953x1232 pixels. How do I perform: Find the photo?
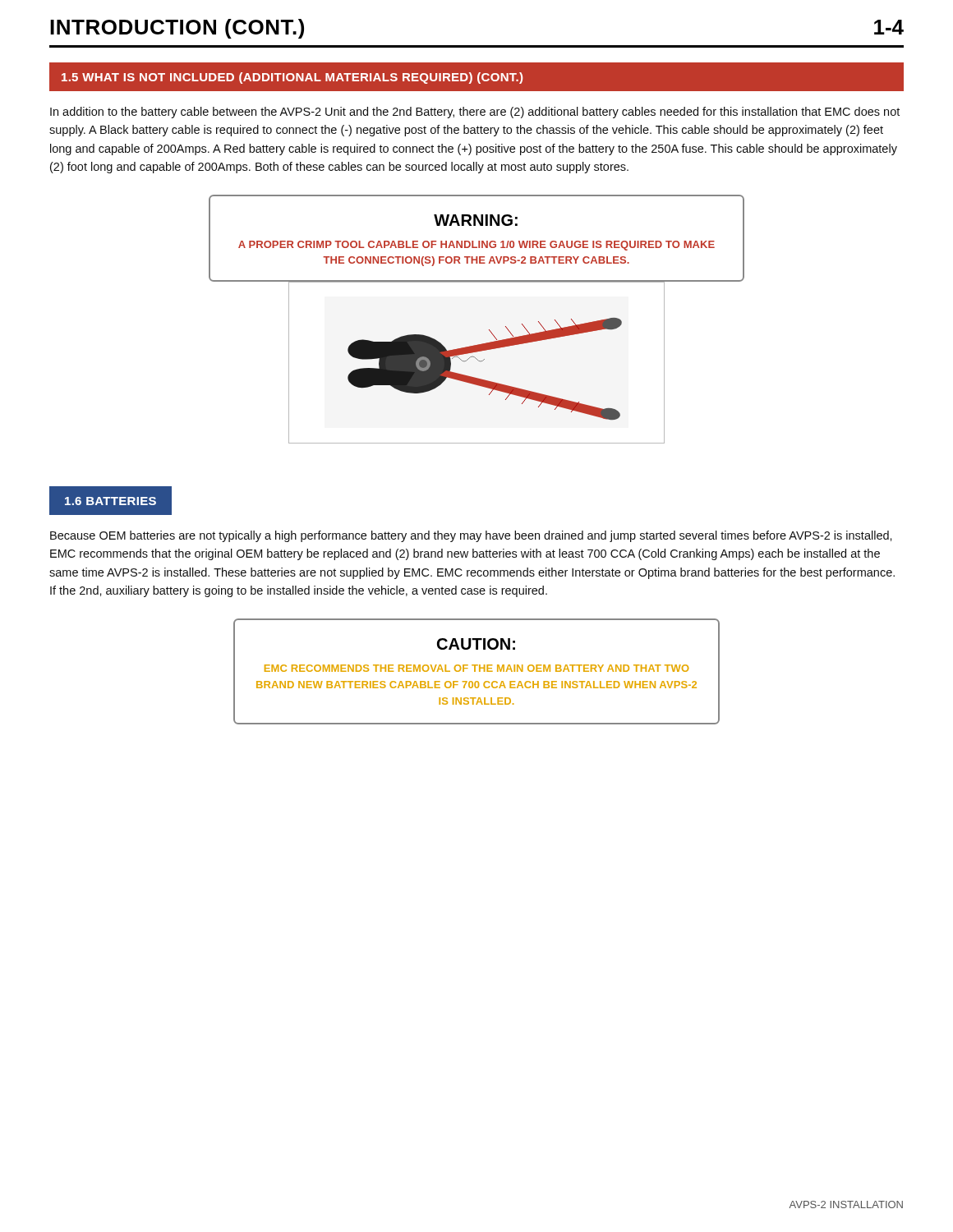click(x=476, y=363)
